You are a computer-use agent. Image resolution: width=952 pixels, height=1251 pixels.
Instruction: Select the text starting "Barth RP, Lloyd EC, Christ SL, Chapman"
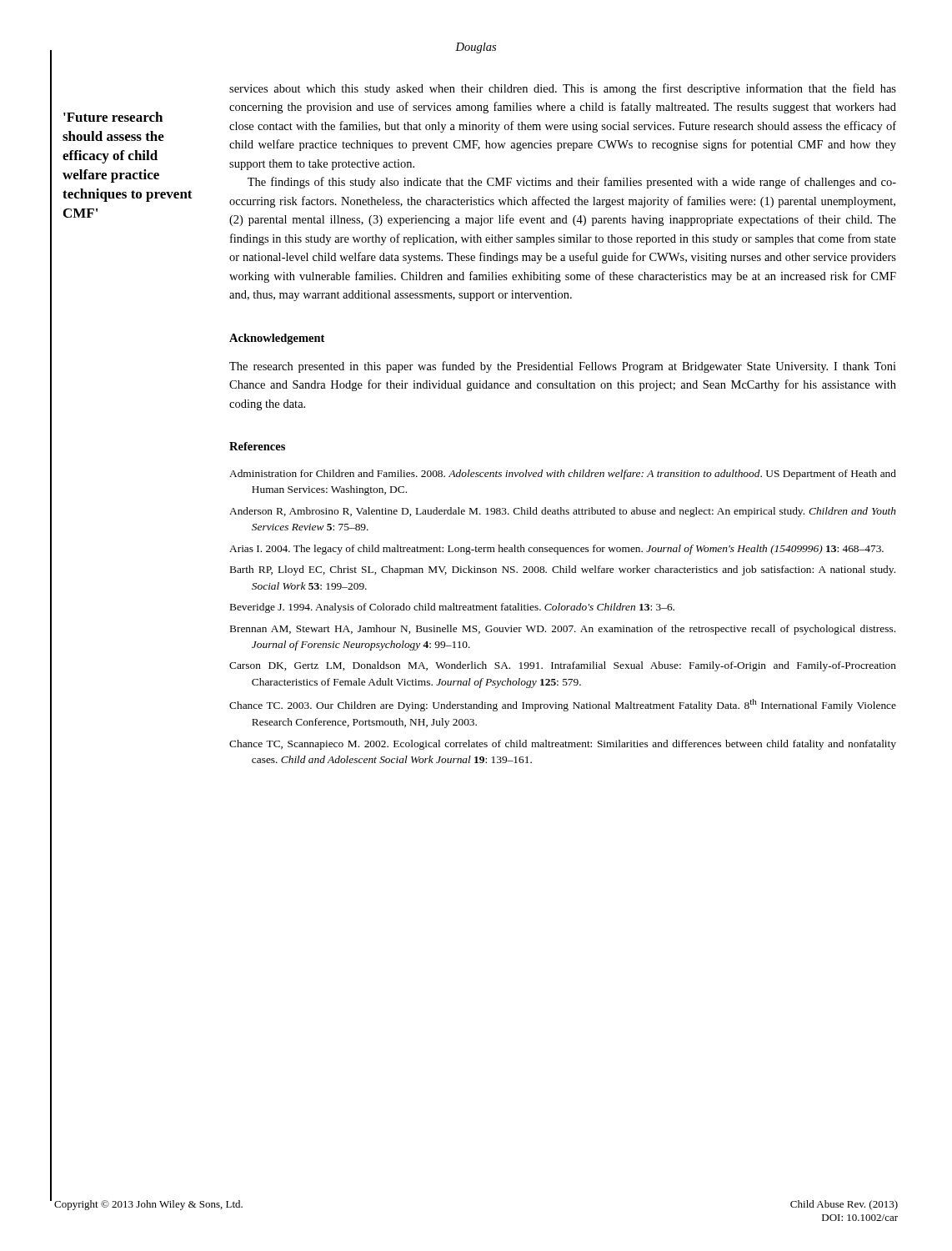tap(563, 577)
